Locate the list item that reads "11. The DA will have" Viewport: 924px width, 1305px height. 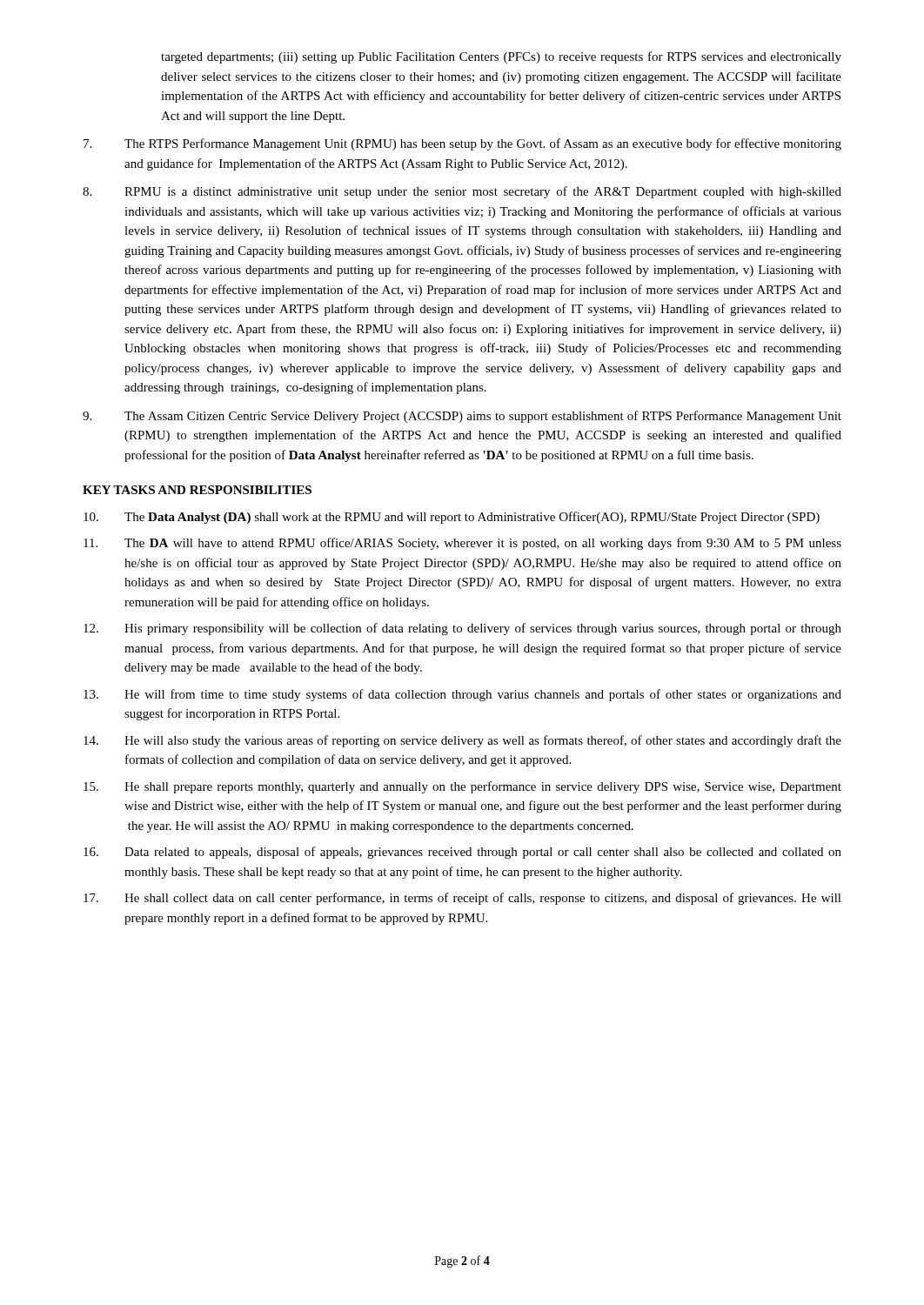(x=462, y=573)
